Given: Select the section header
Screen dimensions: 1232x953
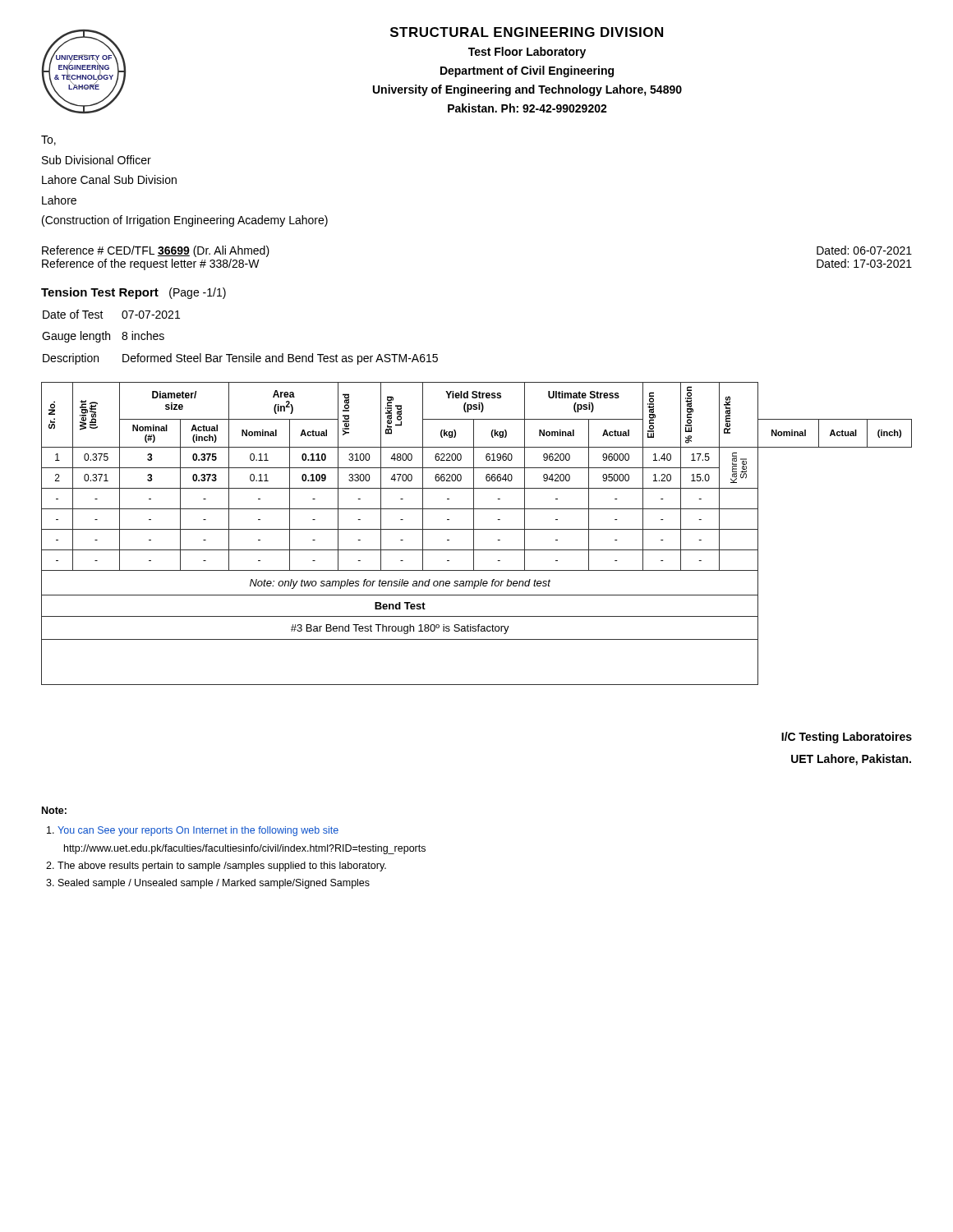Looking at the screenshot, I should [x=134, y=292].
